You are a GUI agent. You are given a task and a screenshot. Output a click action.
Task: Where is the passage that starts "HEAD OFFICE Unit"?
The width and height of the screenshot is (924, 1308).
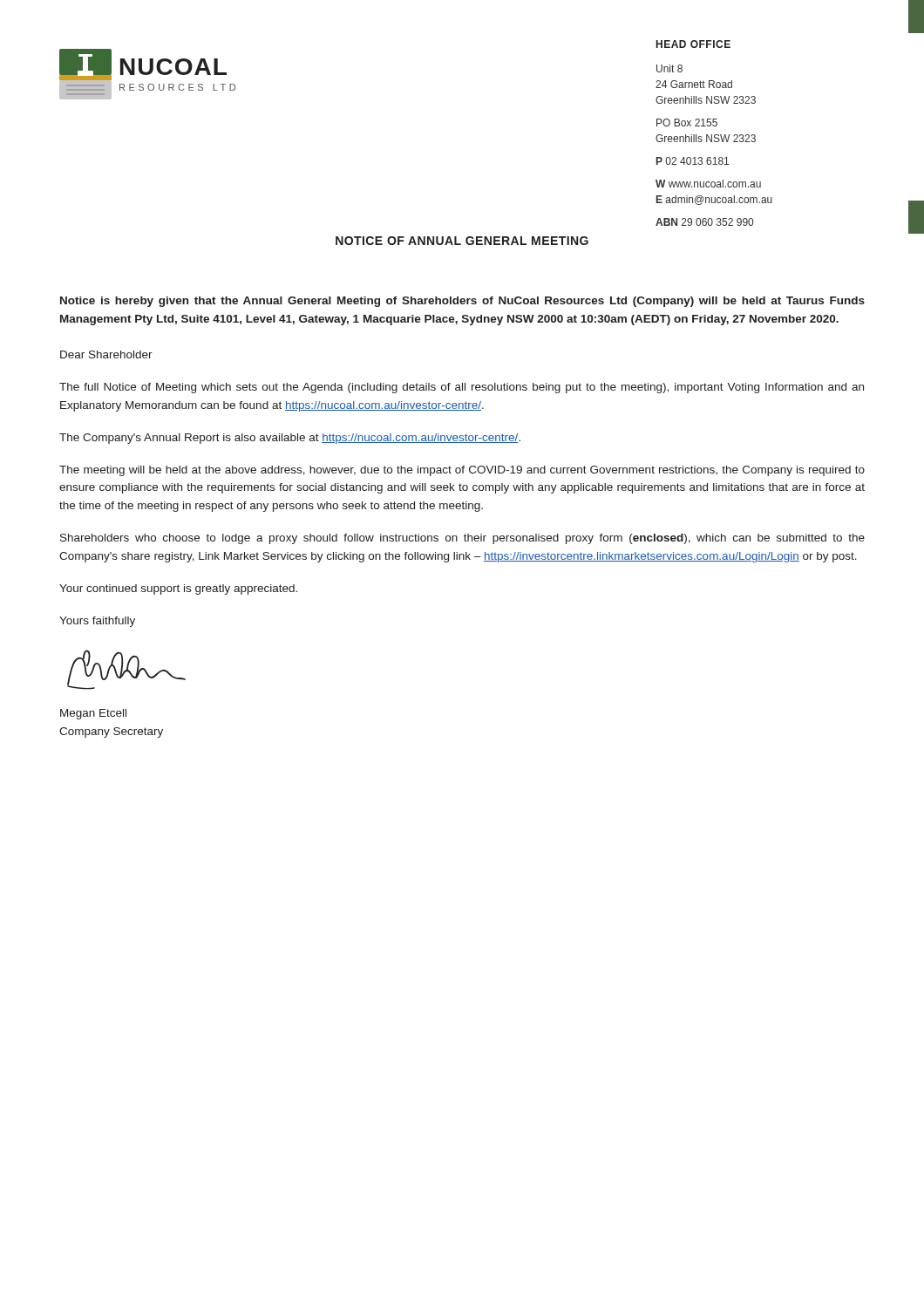click(x=760, y=133)
